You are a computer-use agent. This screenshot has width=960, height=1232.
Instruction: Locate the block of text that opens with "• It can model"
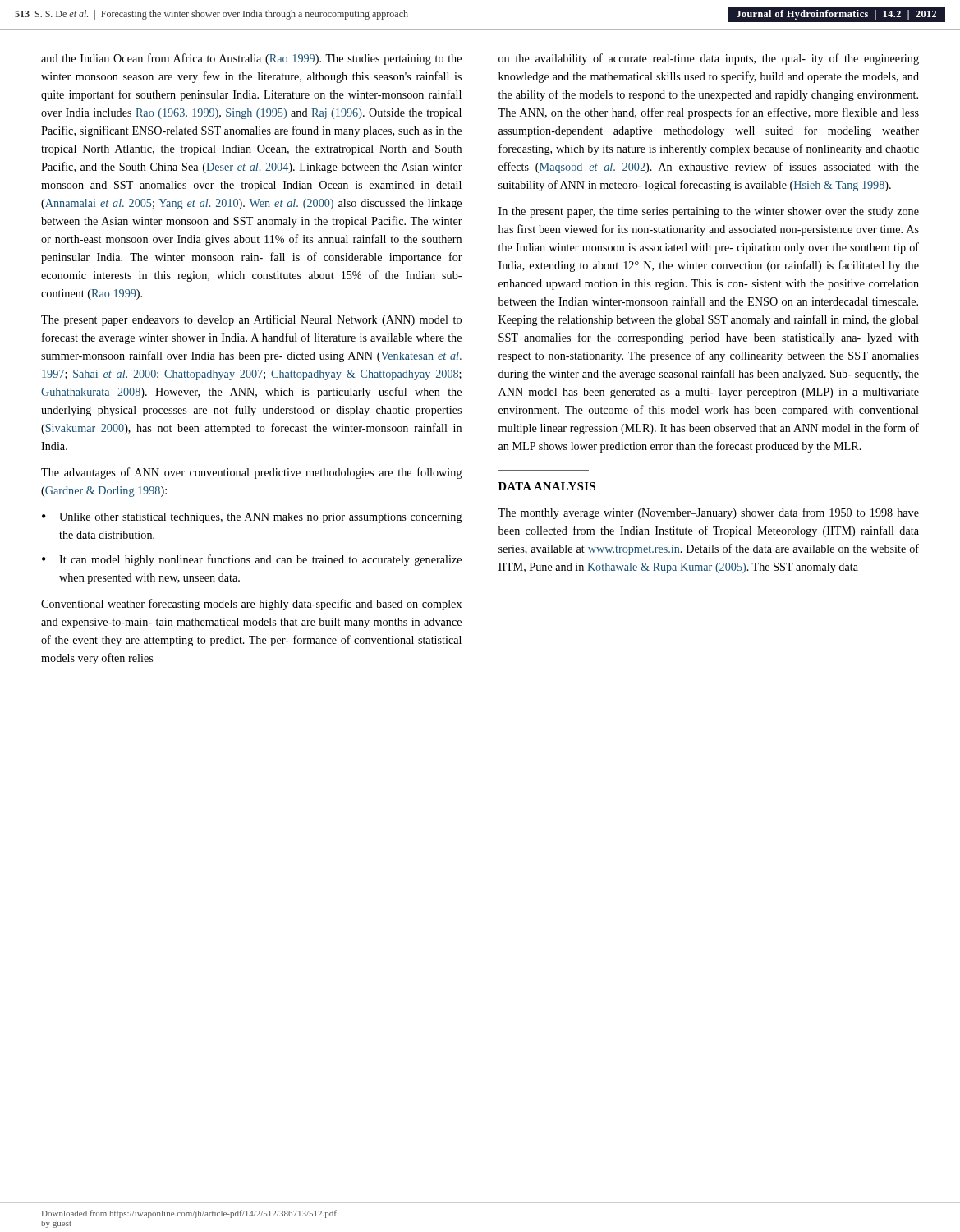pos(252,568)
